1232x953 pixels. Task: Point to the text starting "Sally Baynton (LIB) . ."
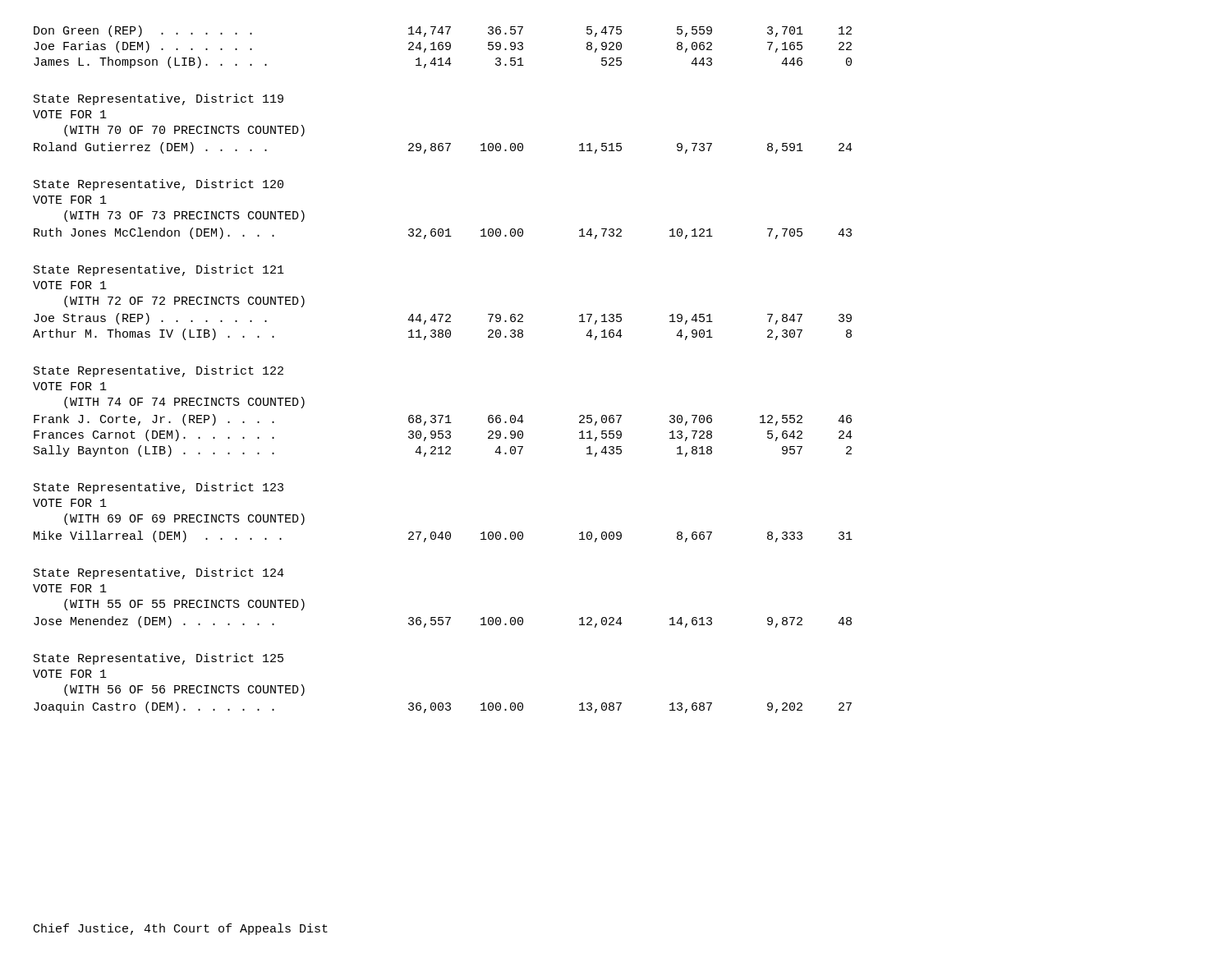(443, 451)
